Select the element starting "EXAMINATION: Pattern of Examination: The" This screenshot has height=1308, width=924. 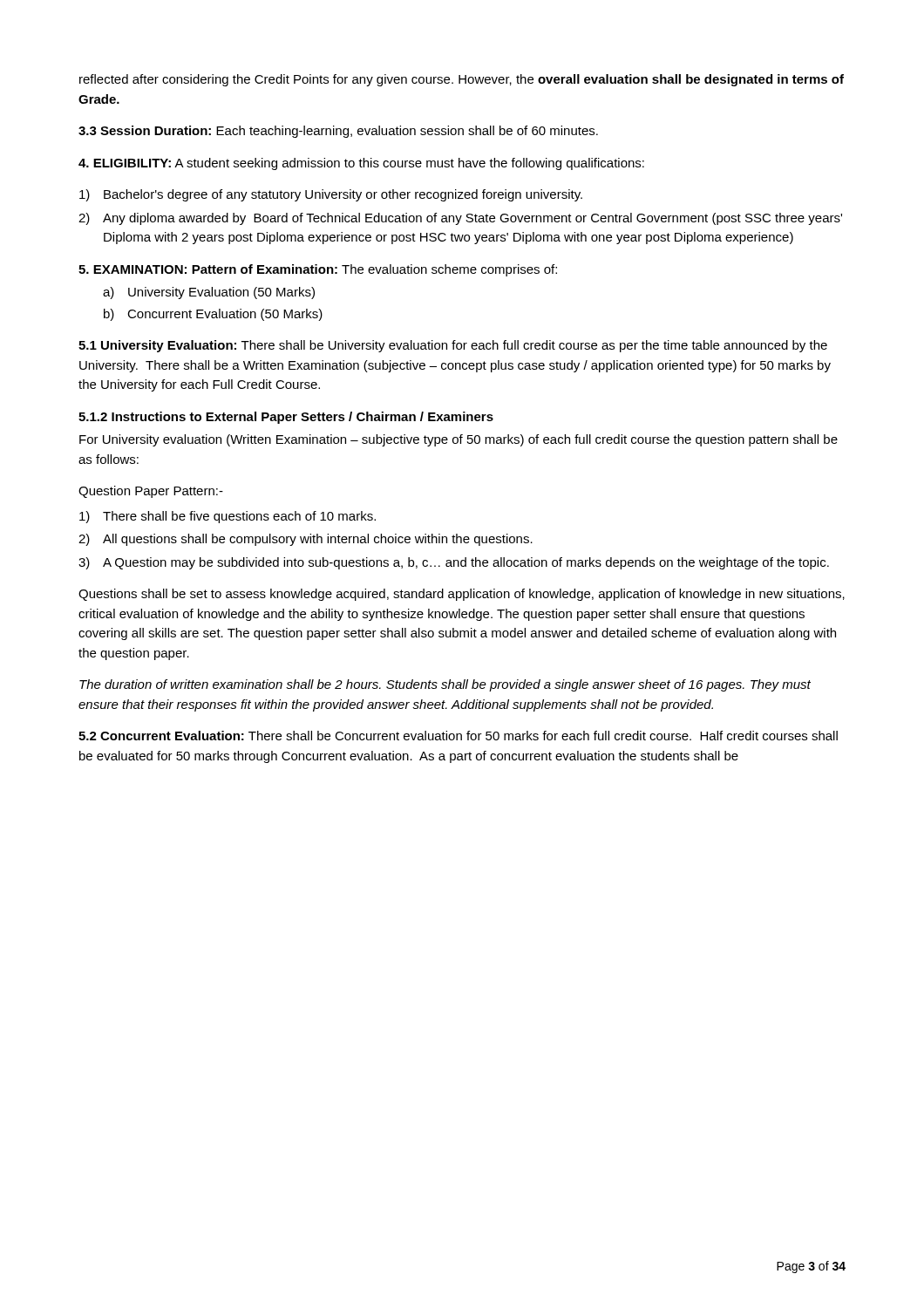point(318,269)
